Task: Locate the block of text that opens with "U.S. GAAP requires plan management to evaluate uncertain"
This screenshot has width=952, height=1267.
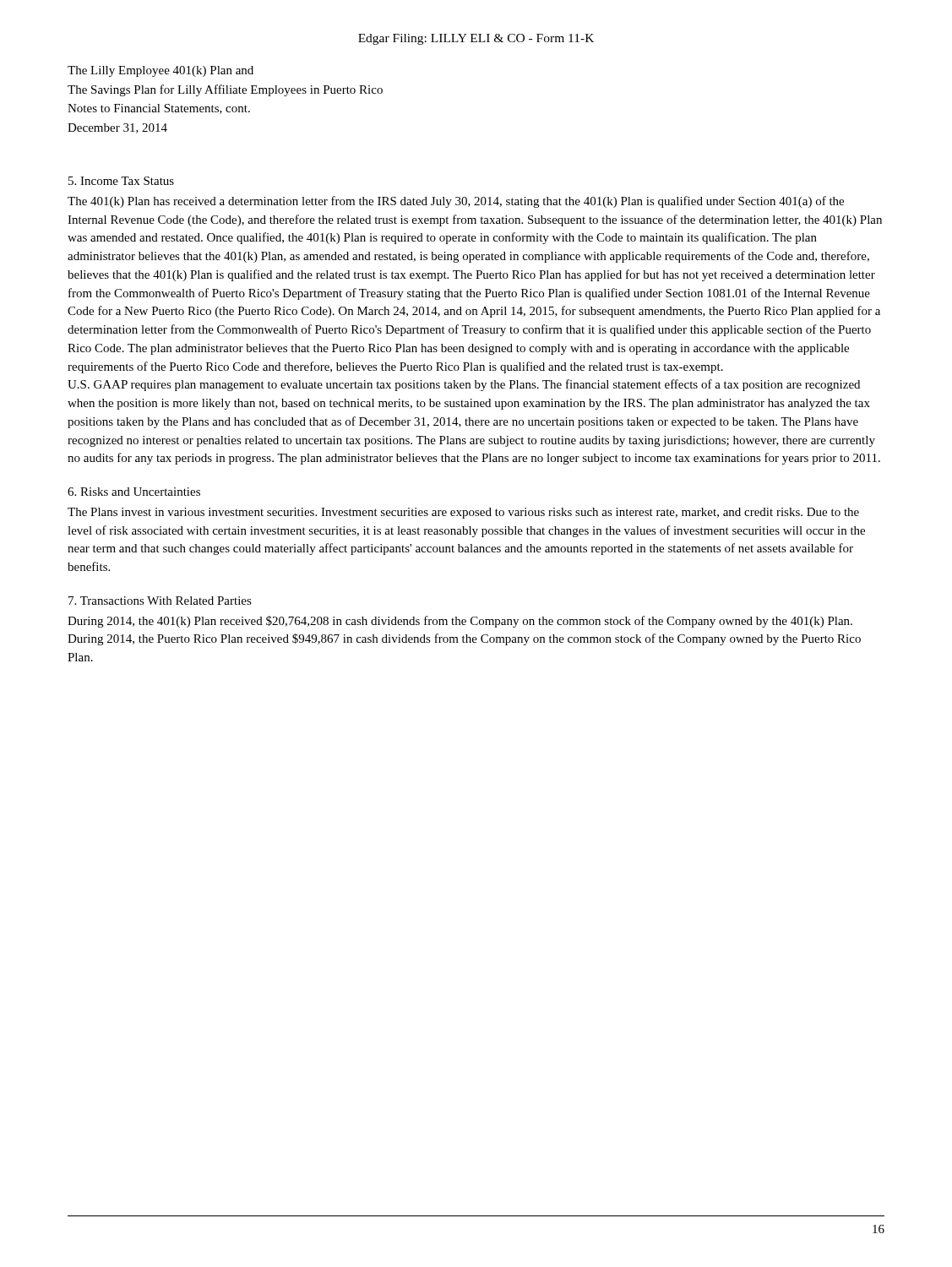Action: pos(474,421)
